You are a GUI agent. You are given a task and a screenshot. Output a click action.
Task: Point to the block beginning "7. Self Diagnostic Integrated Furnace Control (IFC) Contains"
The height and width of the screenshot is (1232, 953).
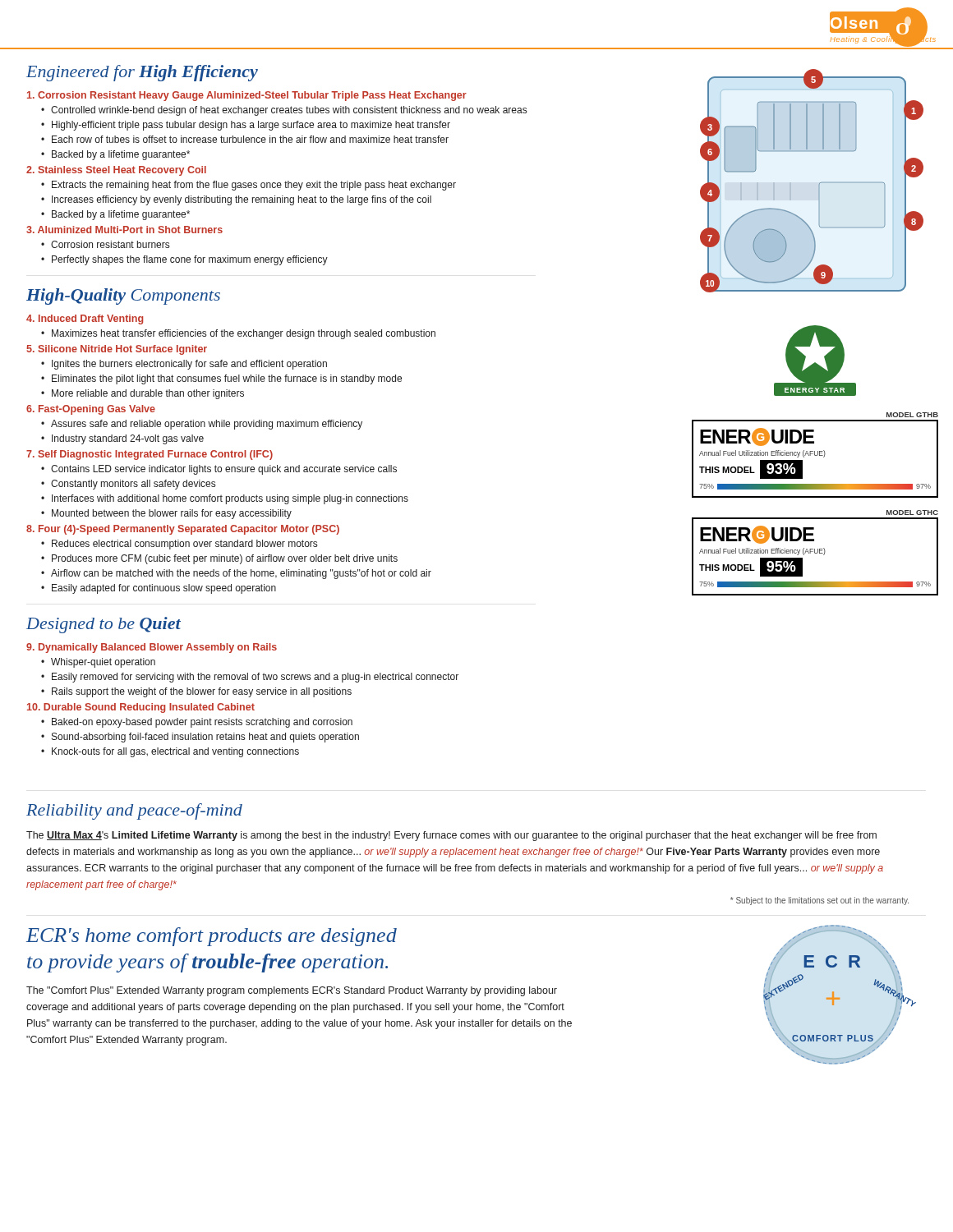coord(281,485)
